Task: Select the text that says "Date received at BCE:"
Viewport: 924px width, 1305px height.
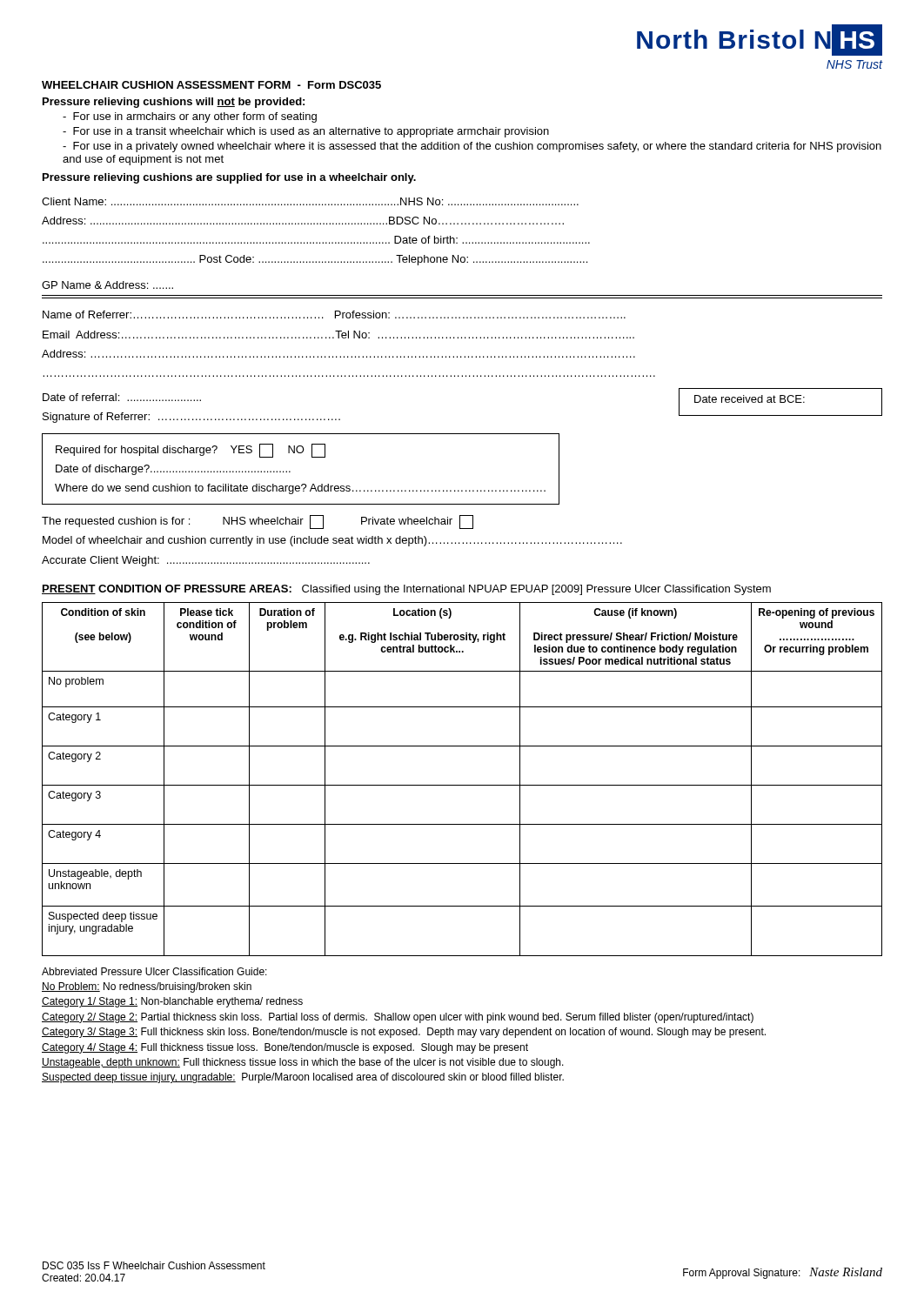Action: tap(780, 402)
